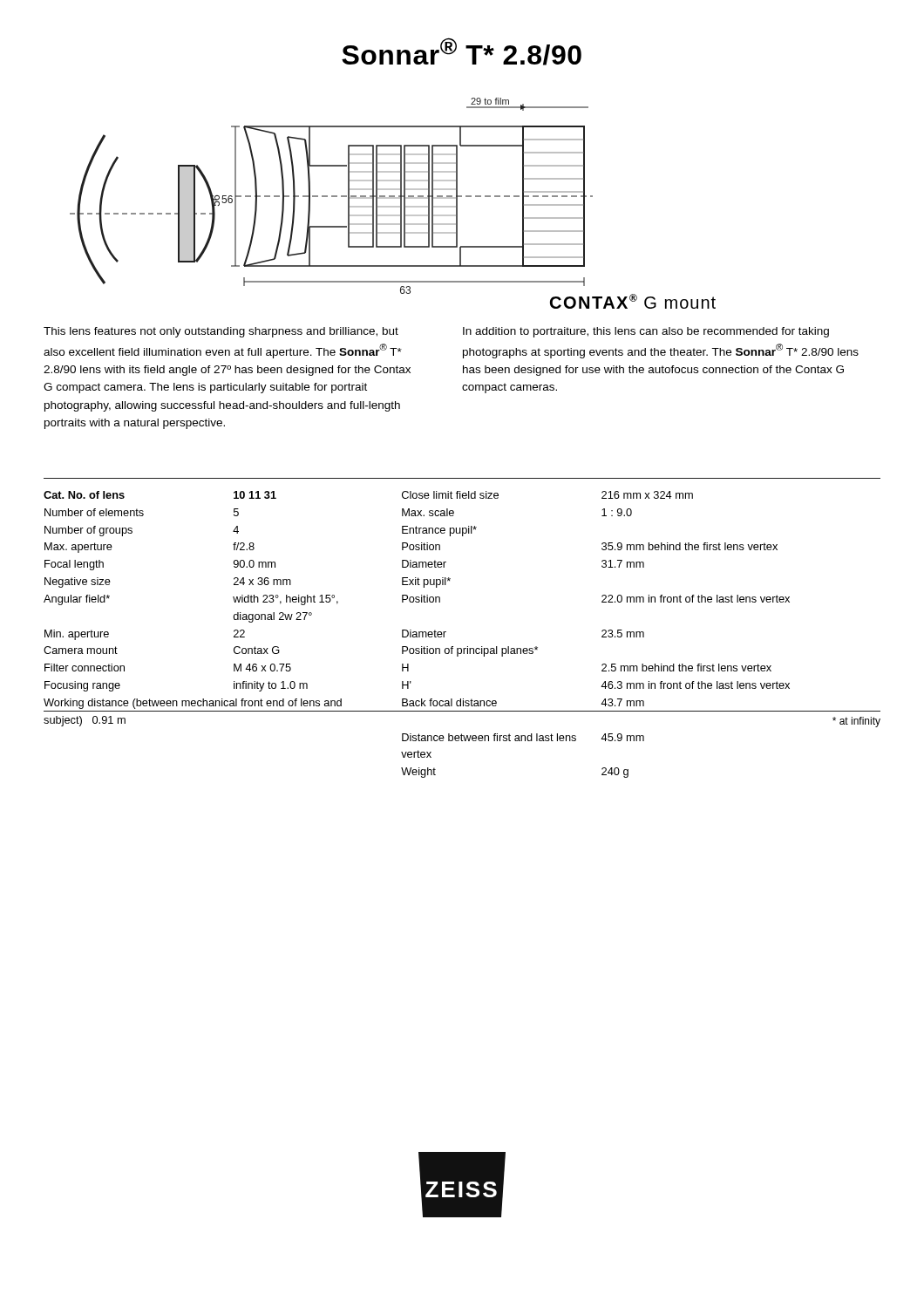Select the engineering diagram
The height and width of the screenshot is (1308, 924).
305,187
